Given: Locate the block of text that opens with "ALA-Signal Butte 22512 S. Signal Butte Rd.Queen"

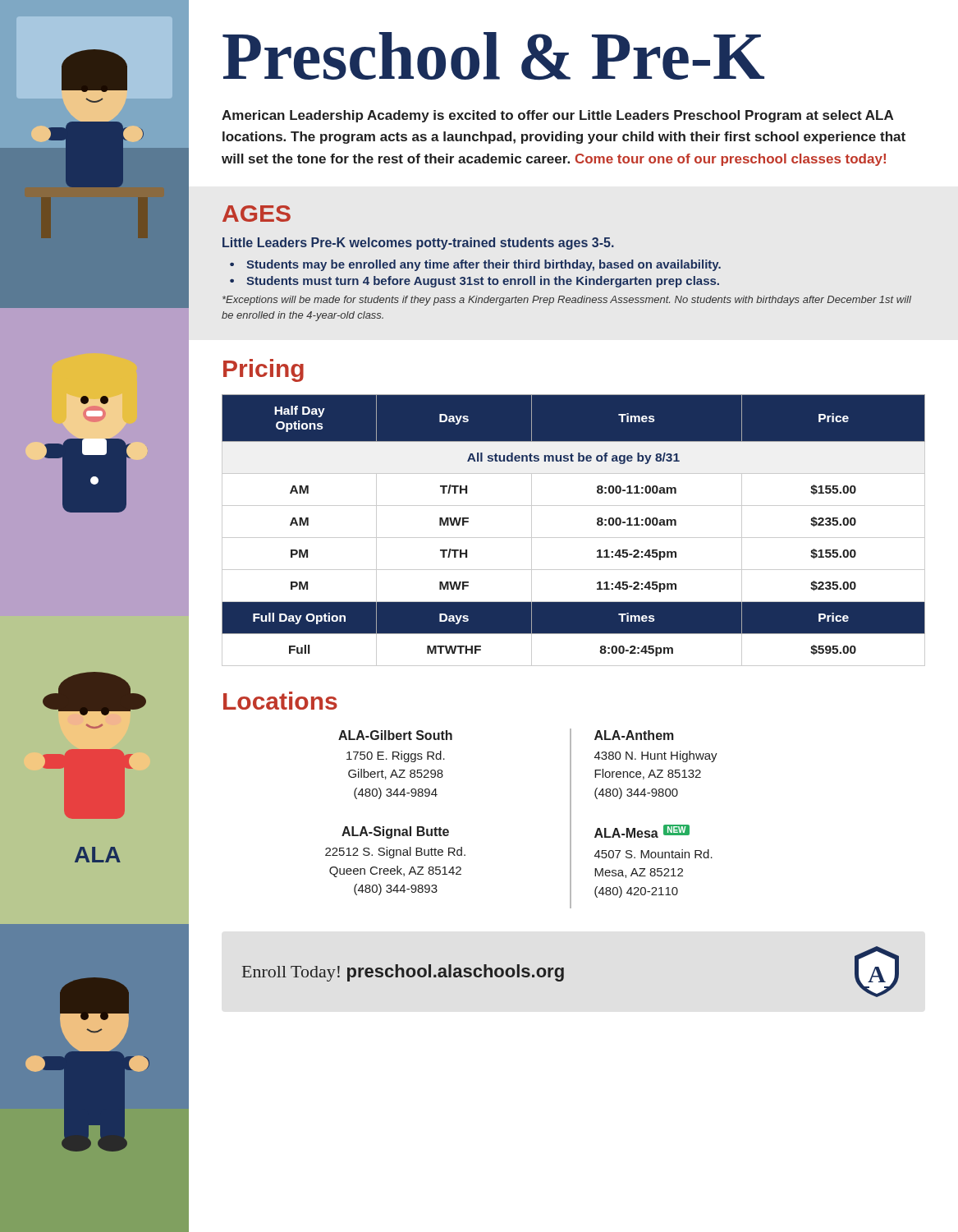Looking at the screenshot, I should coord(395,862).
